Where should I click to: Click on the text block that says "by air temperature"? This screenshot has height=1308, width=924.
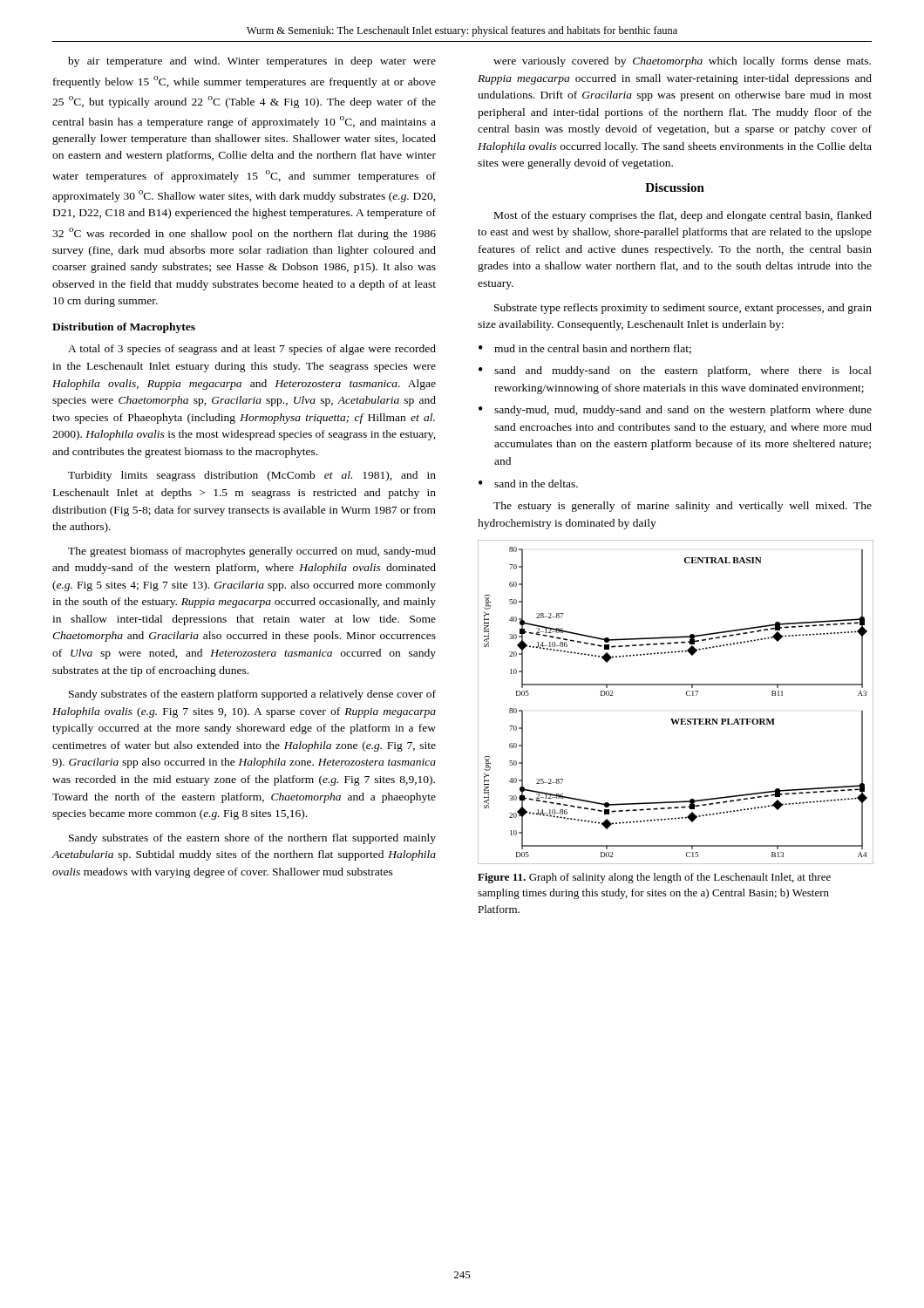pos(244,181)
